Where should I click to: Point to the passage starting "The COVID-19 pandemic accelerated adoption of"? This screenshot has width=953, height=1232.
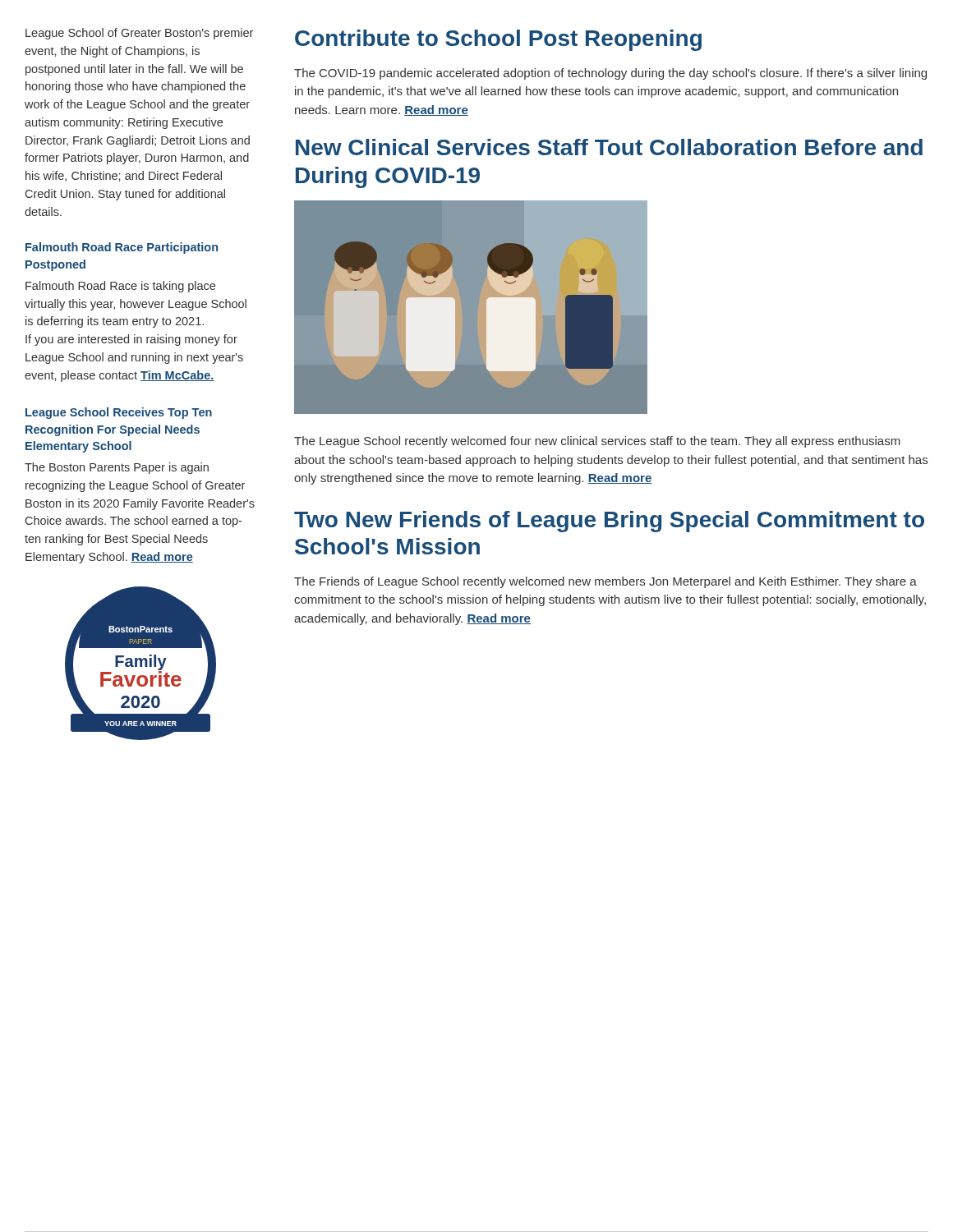pyautogui.click(x=611, y=91)
